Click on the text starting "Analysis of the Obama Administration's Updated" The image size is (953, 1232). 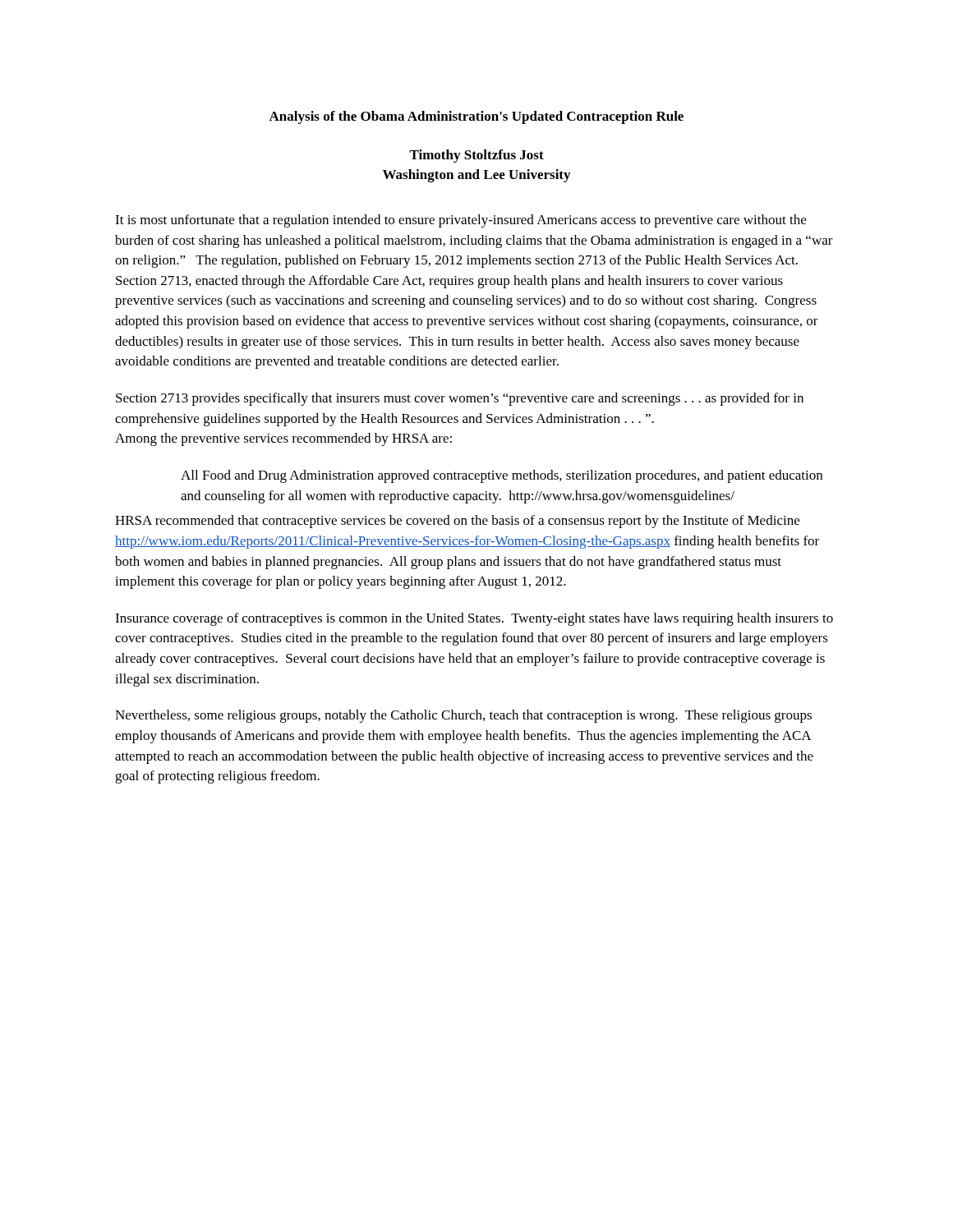coord(476,116)
